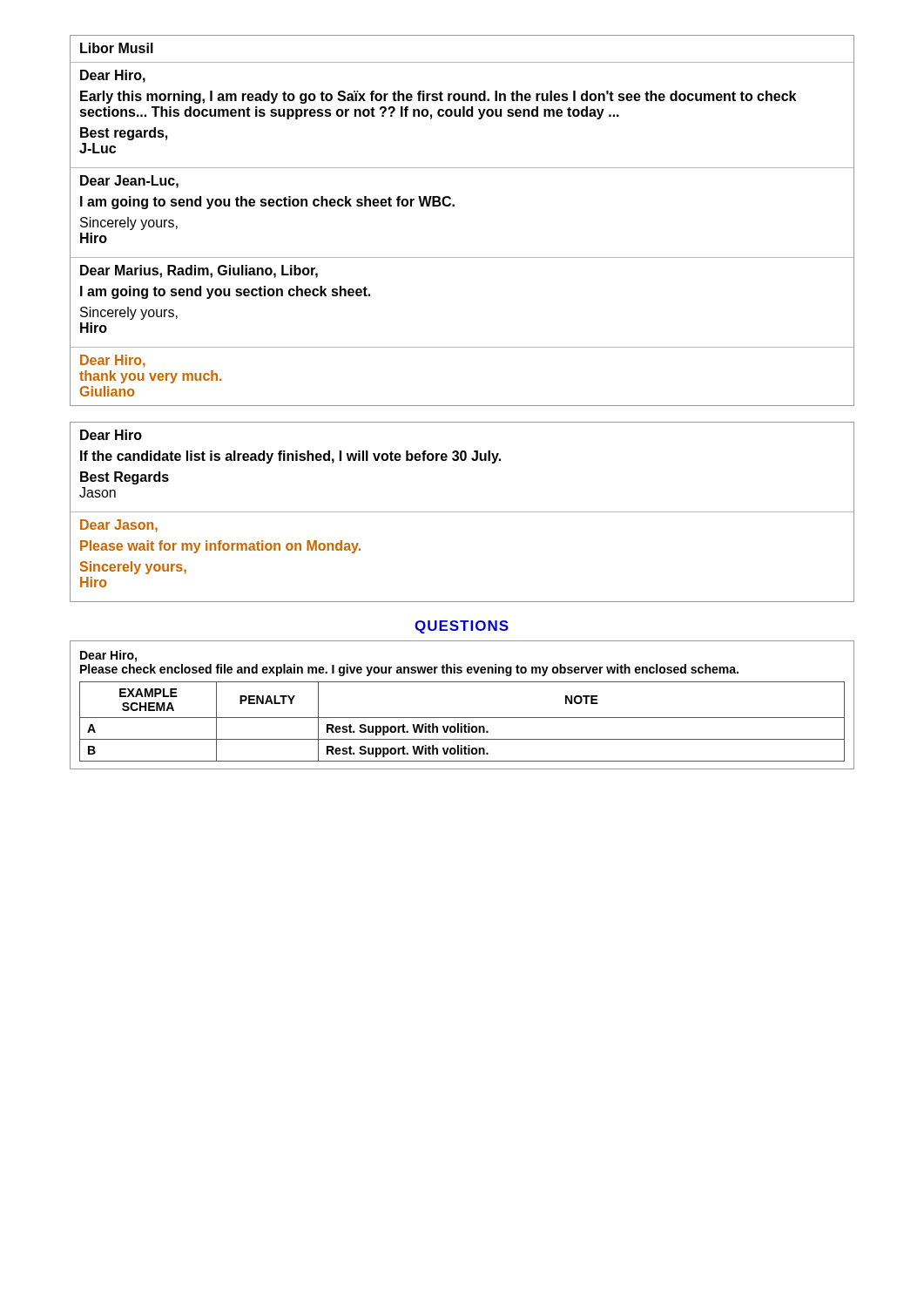
Task: Point to the passage starting "Dear Hiro If the"
Action: click(x=462, y=512)
